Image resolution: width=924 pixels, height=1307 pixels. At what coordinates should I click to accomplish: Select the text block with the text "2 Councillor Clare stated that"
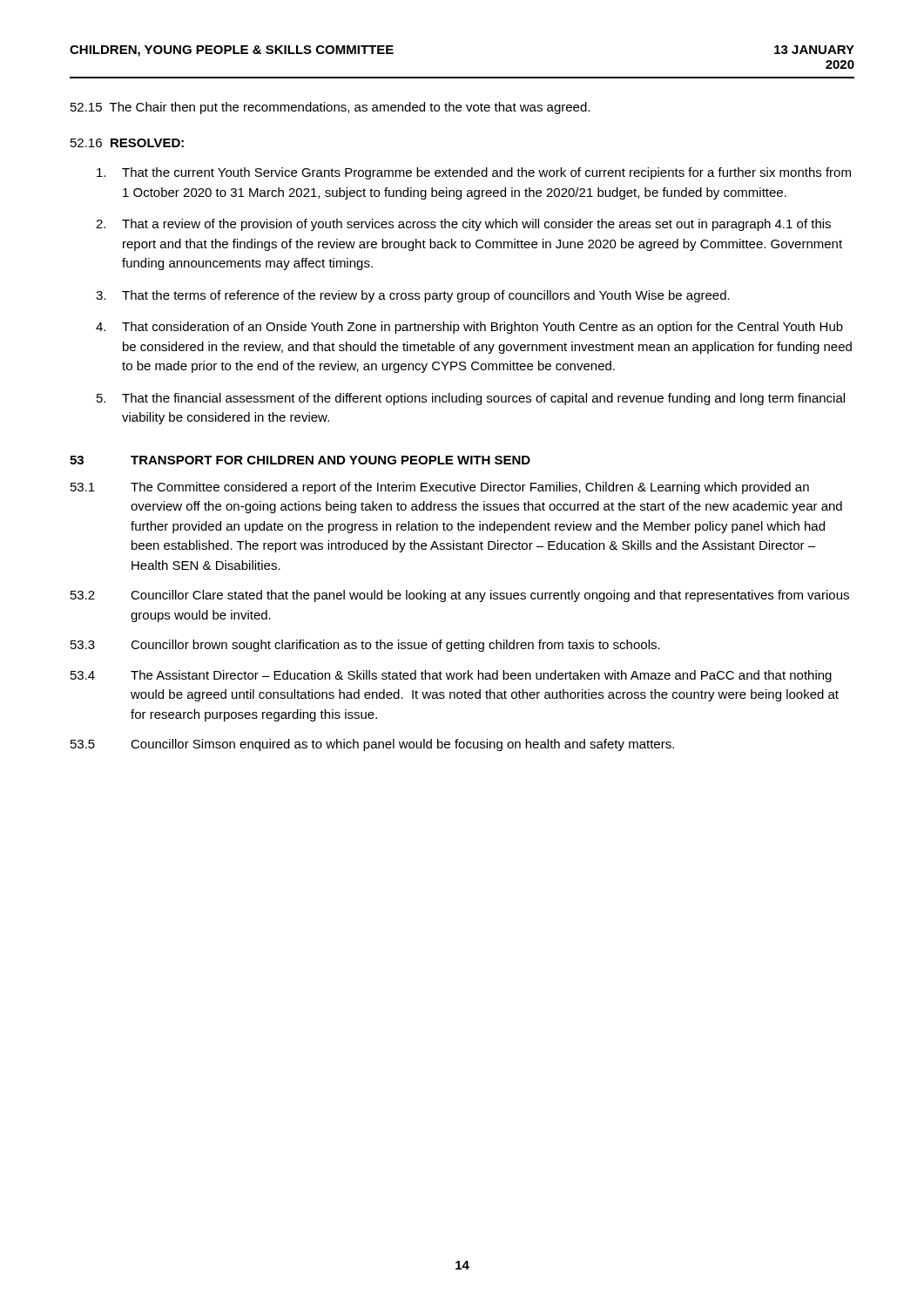[462, 605]
